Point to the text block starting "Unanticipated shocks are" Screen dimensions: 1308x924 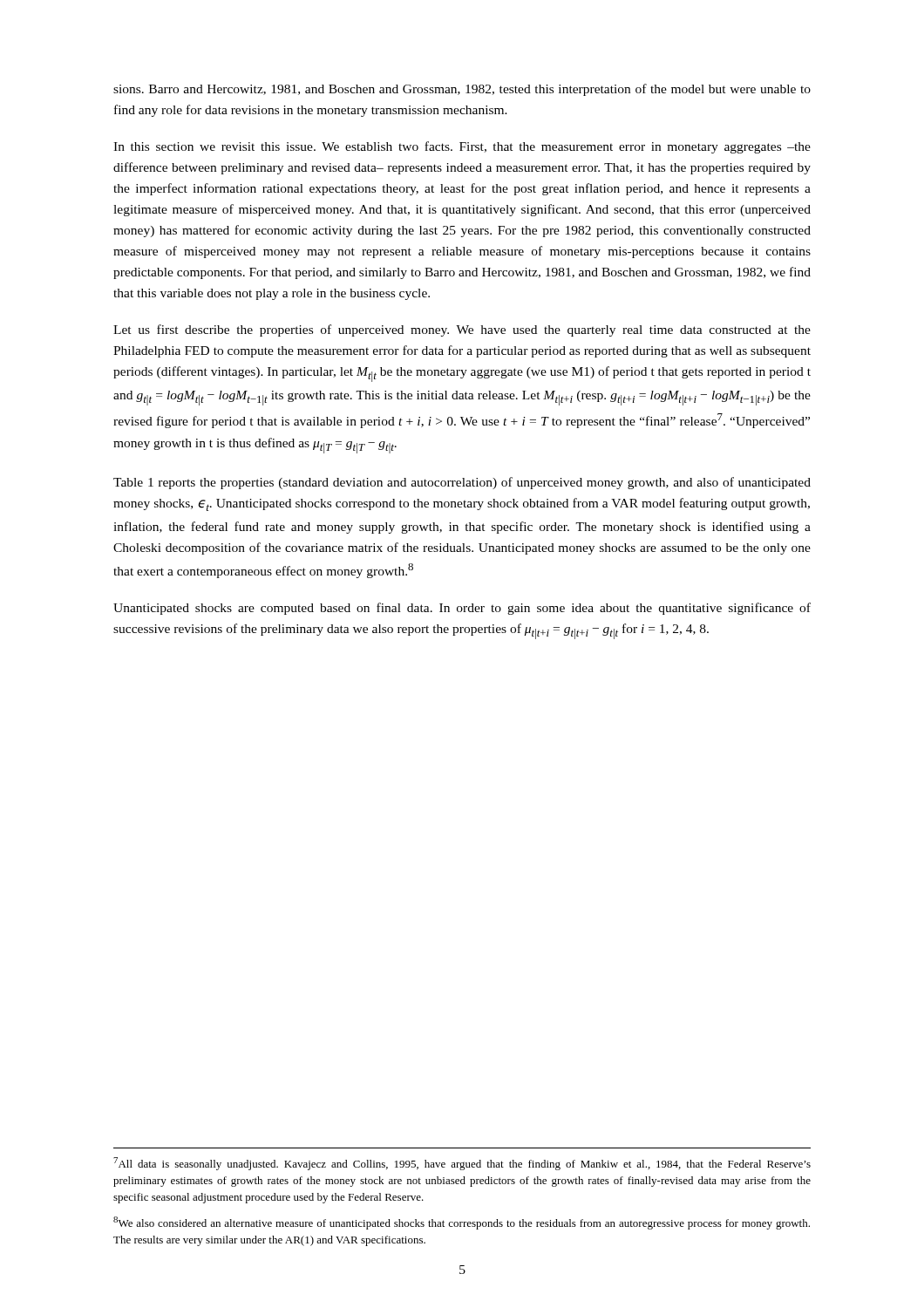pos(462,620)
